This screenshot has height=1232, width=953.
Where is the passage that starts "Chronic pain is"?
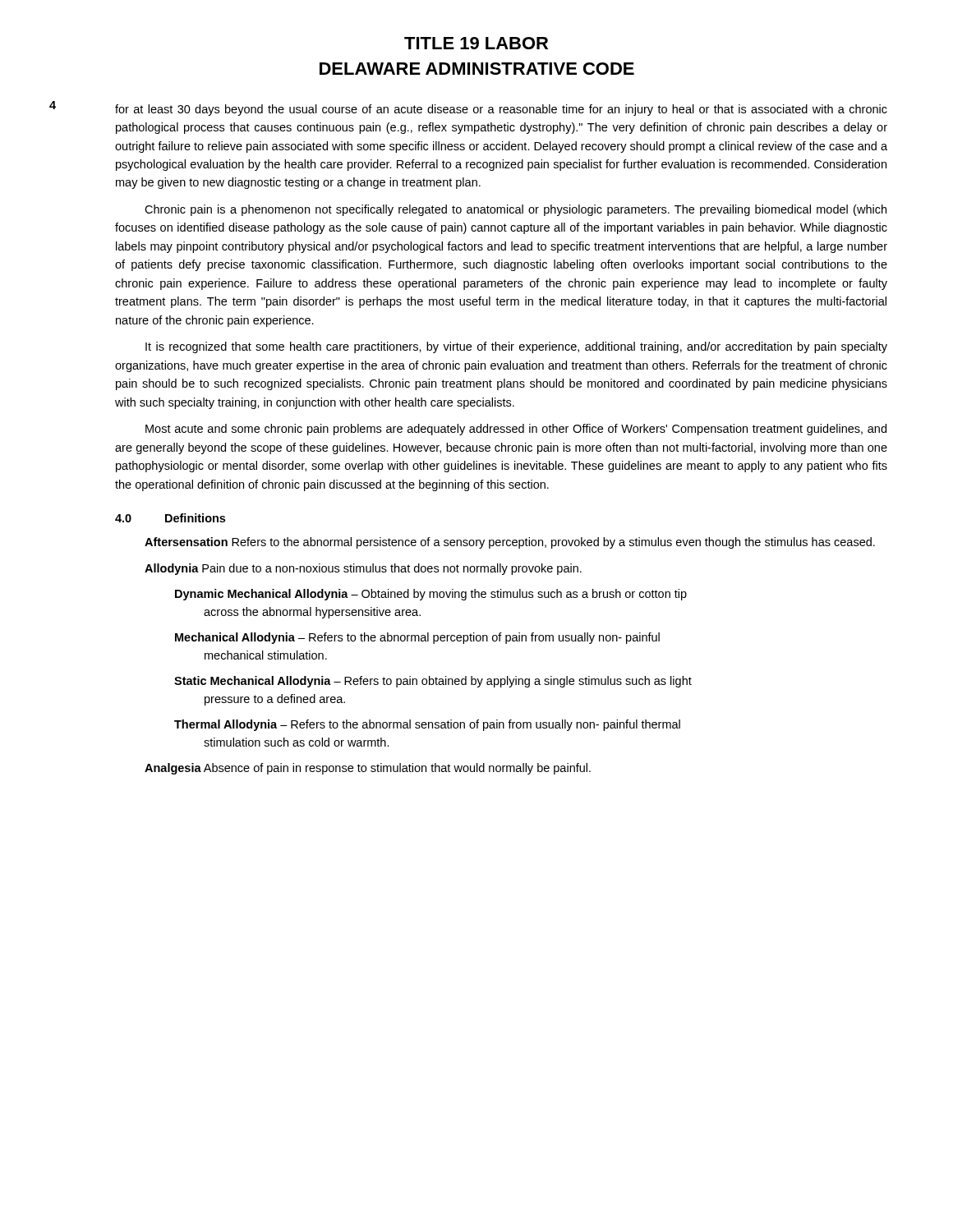[501, 265]
